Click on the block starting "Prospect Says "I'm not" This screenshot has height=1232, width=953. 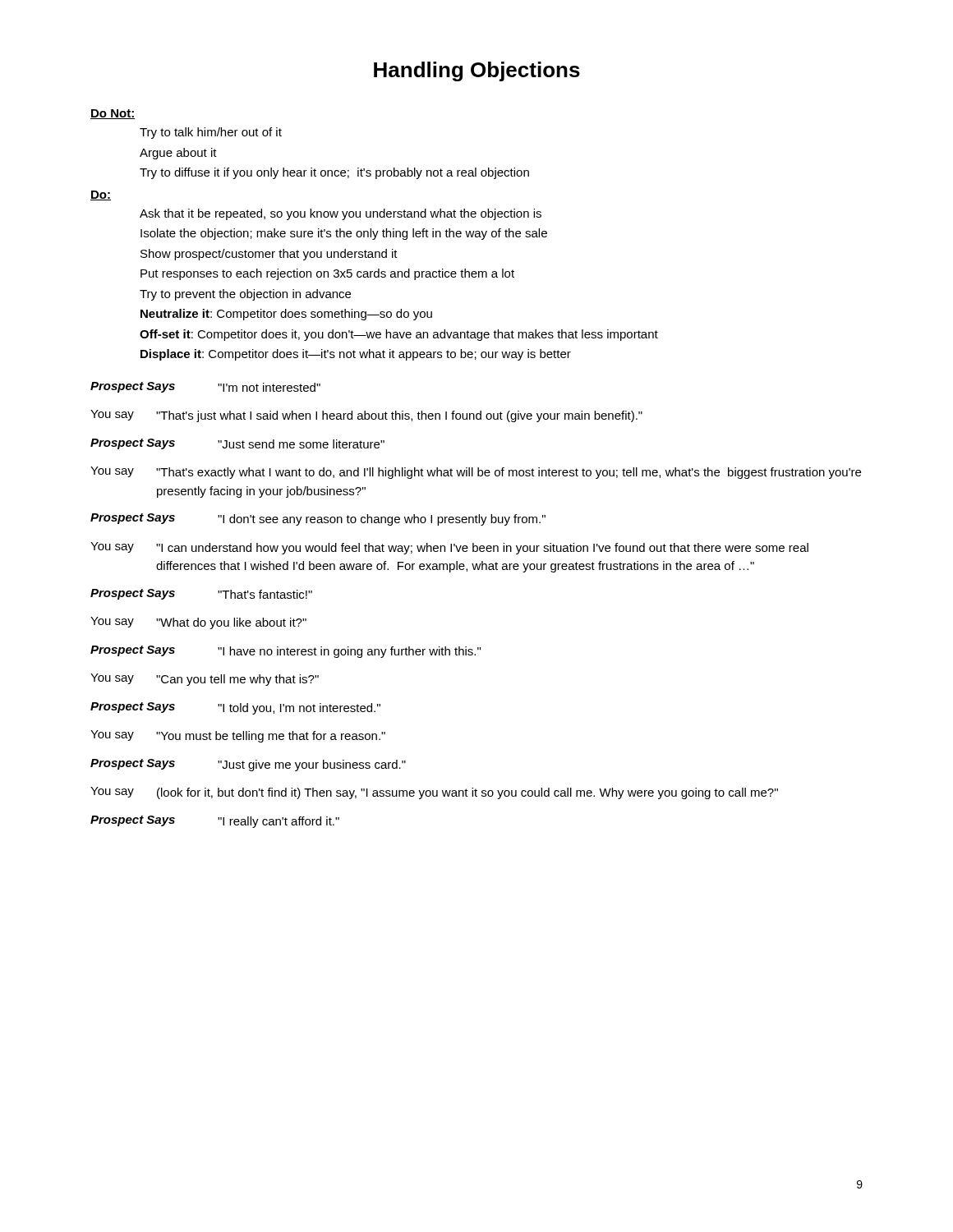133,387
